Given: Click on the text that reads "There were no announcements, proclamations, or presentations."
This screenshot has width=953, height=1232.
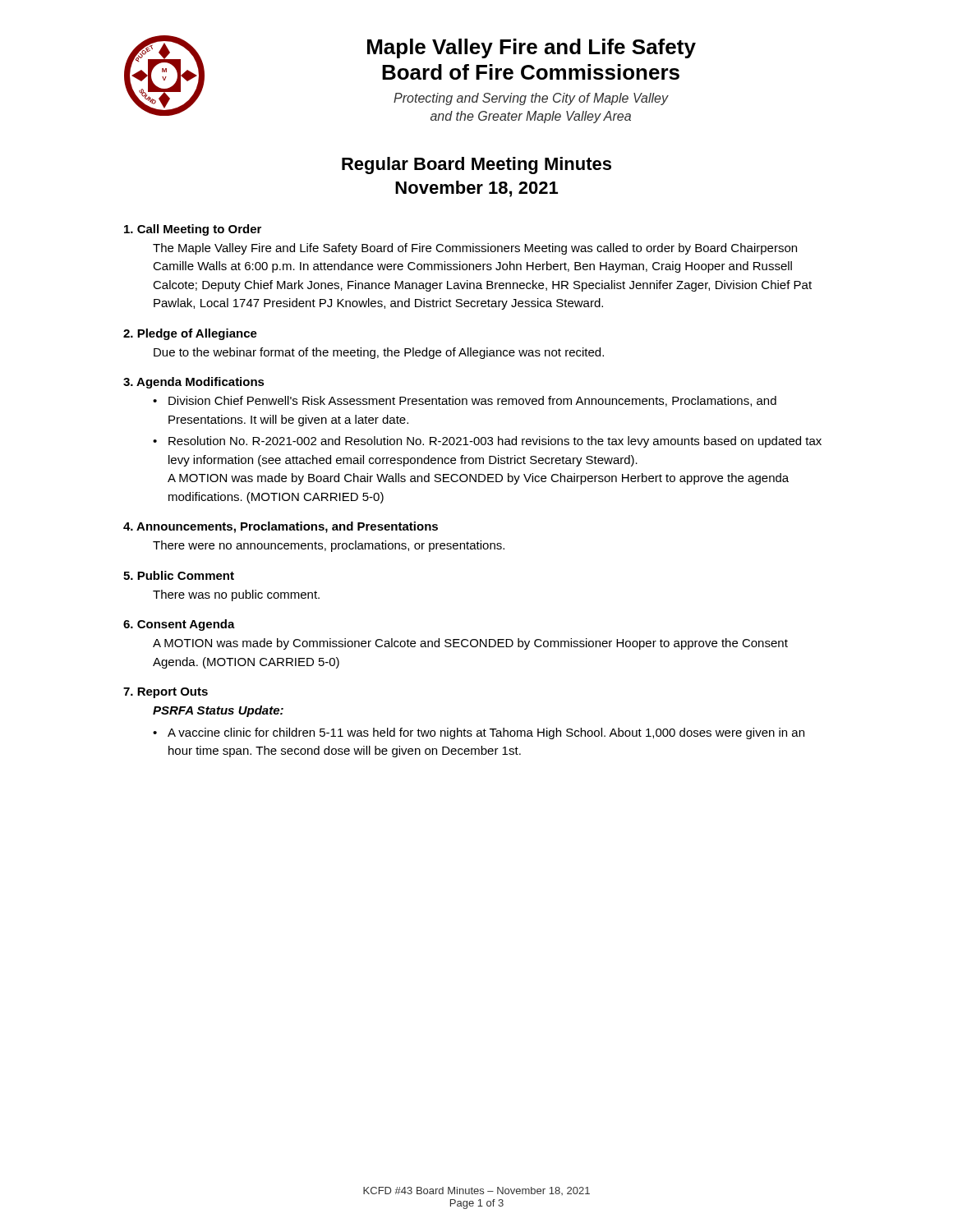Looking at the screenshot, I should 329,545.
